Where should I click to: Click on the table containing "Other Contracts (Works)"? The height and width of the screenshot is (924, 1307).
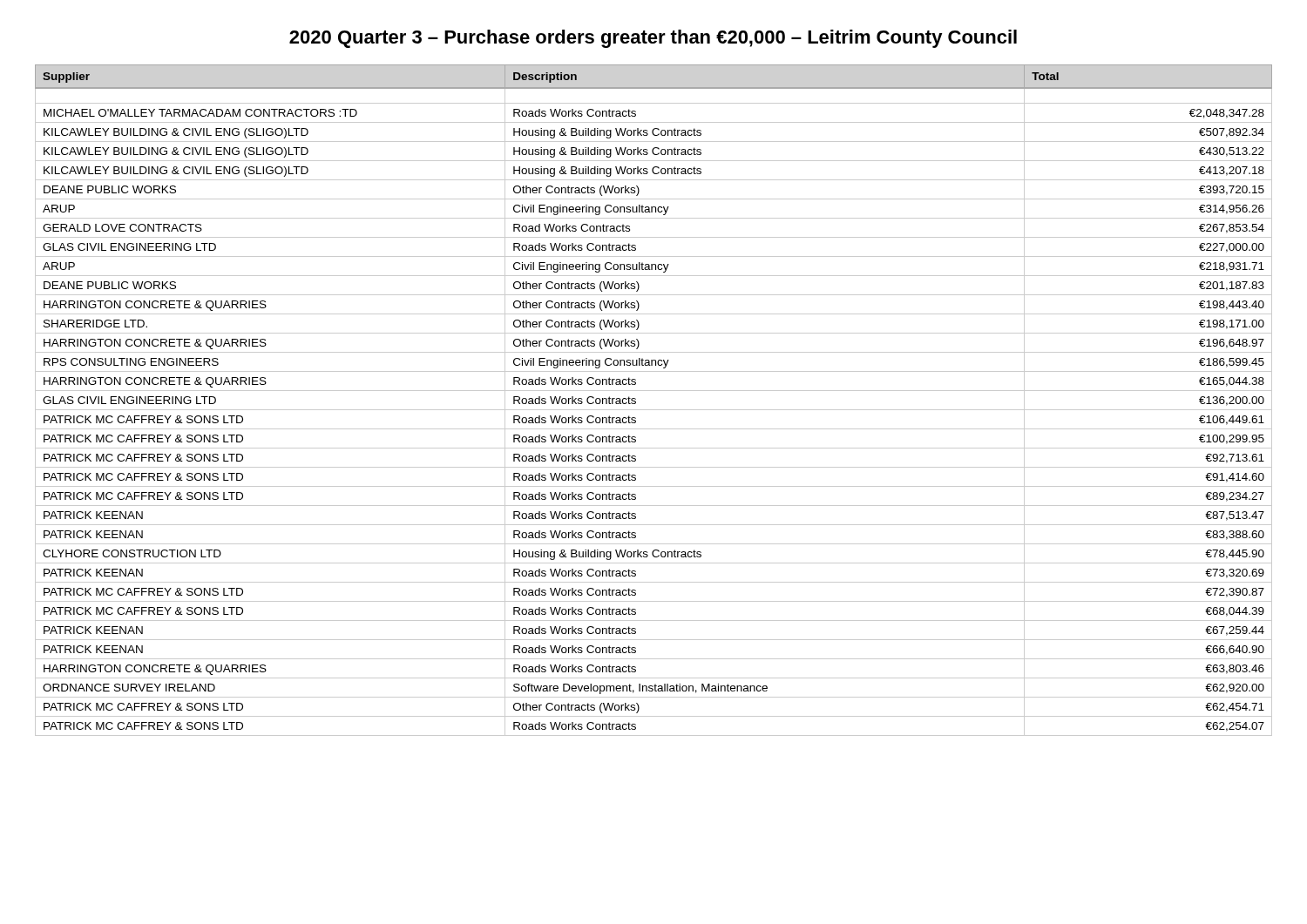click(654, 400)
